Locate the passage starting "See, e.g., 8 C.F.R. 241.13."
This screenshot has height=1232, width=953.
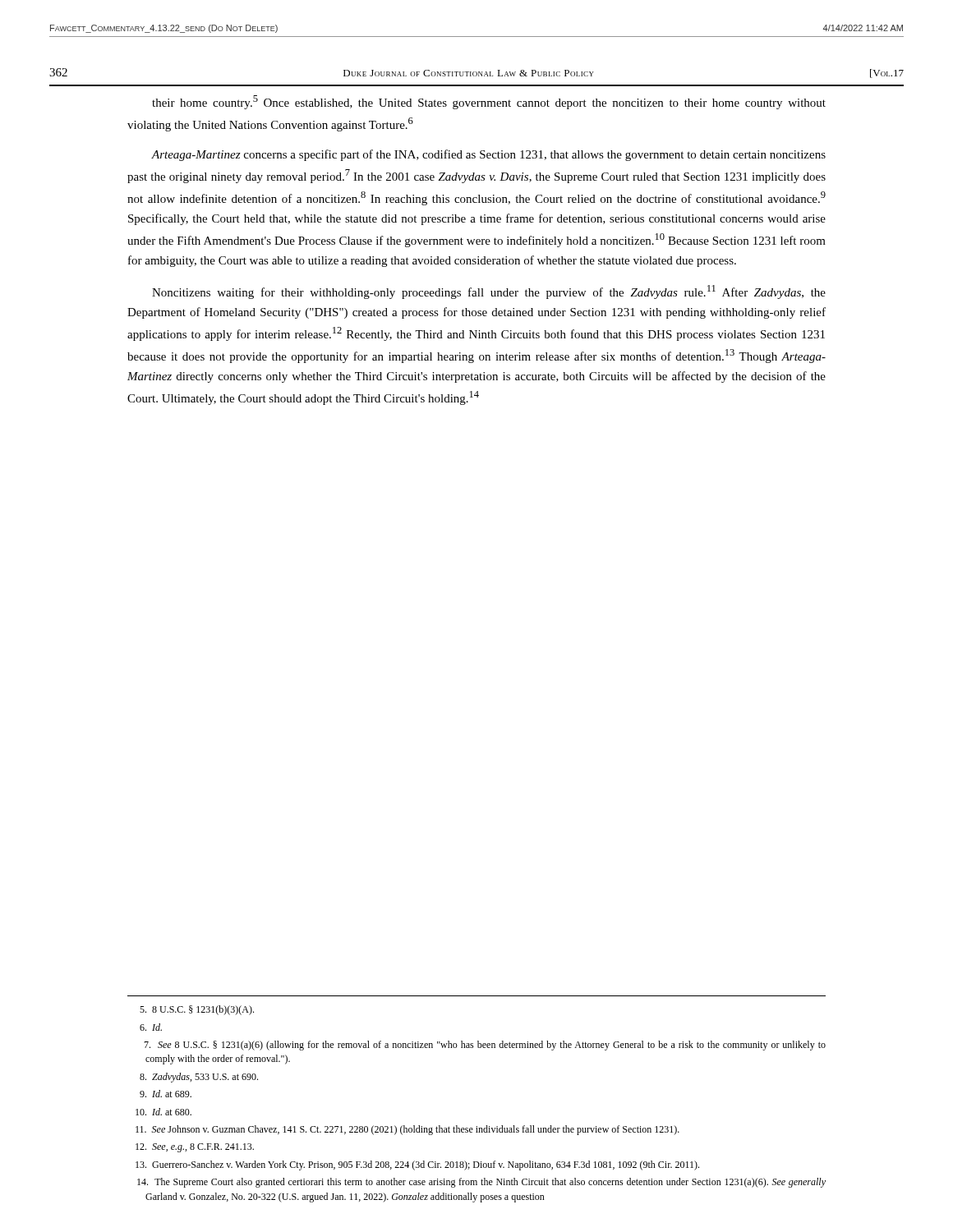point(191,1147)
